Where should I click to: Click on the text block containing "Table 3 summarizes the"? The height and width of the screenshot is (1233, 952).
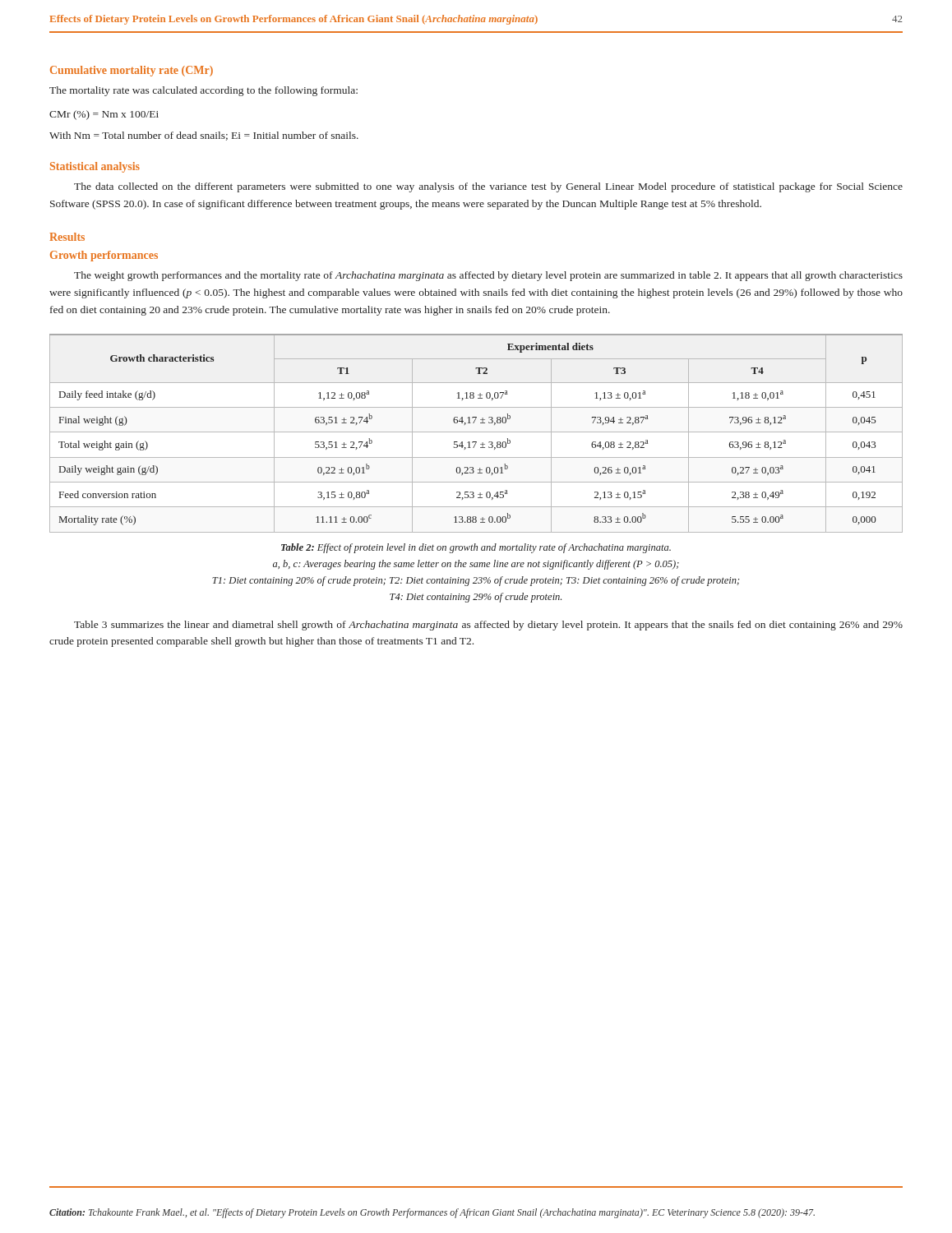pos(476,632)
